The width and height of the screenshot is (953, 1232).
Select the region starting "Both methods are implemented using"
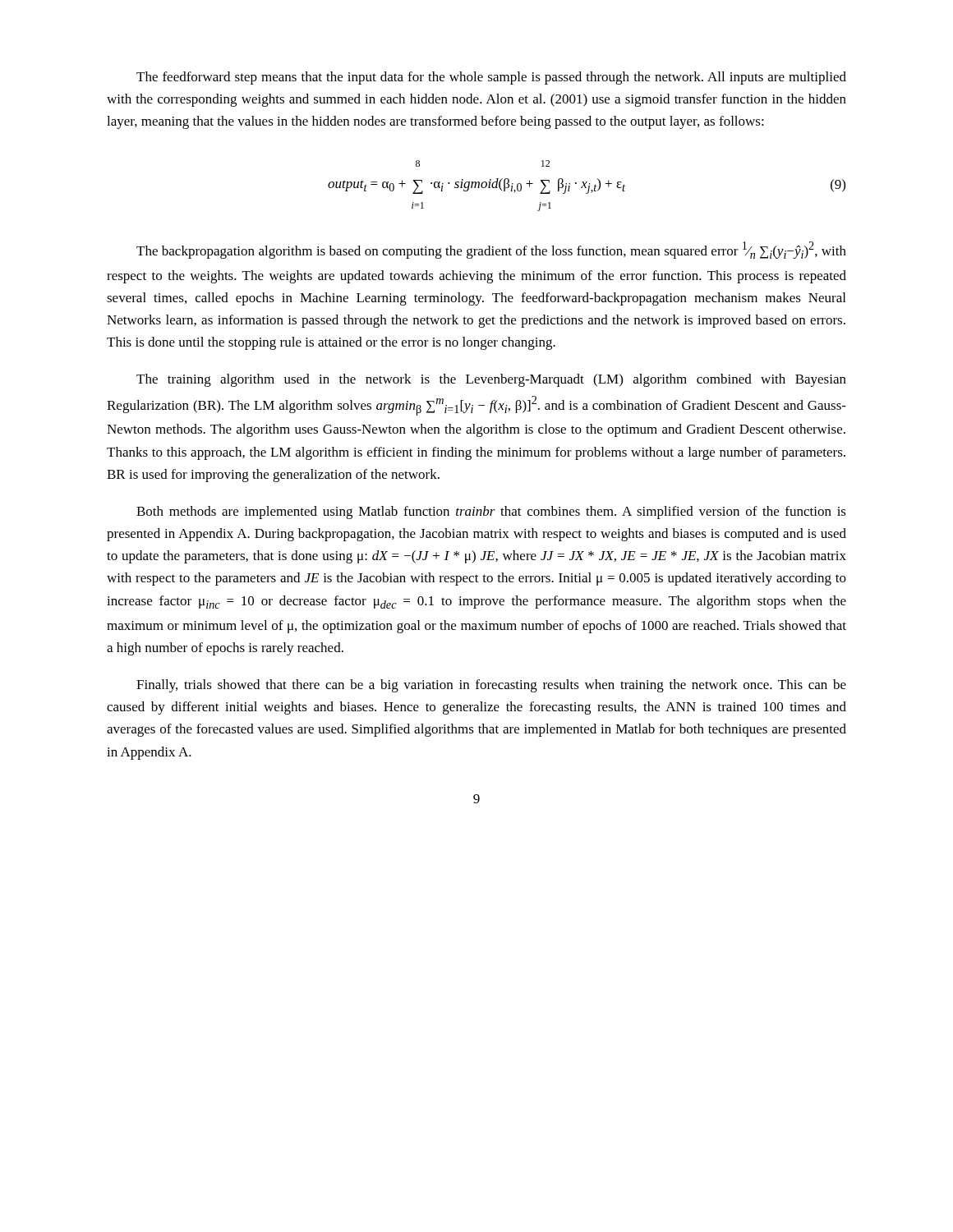pyautogui.click(x=476, y=579)
